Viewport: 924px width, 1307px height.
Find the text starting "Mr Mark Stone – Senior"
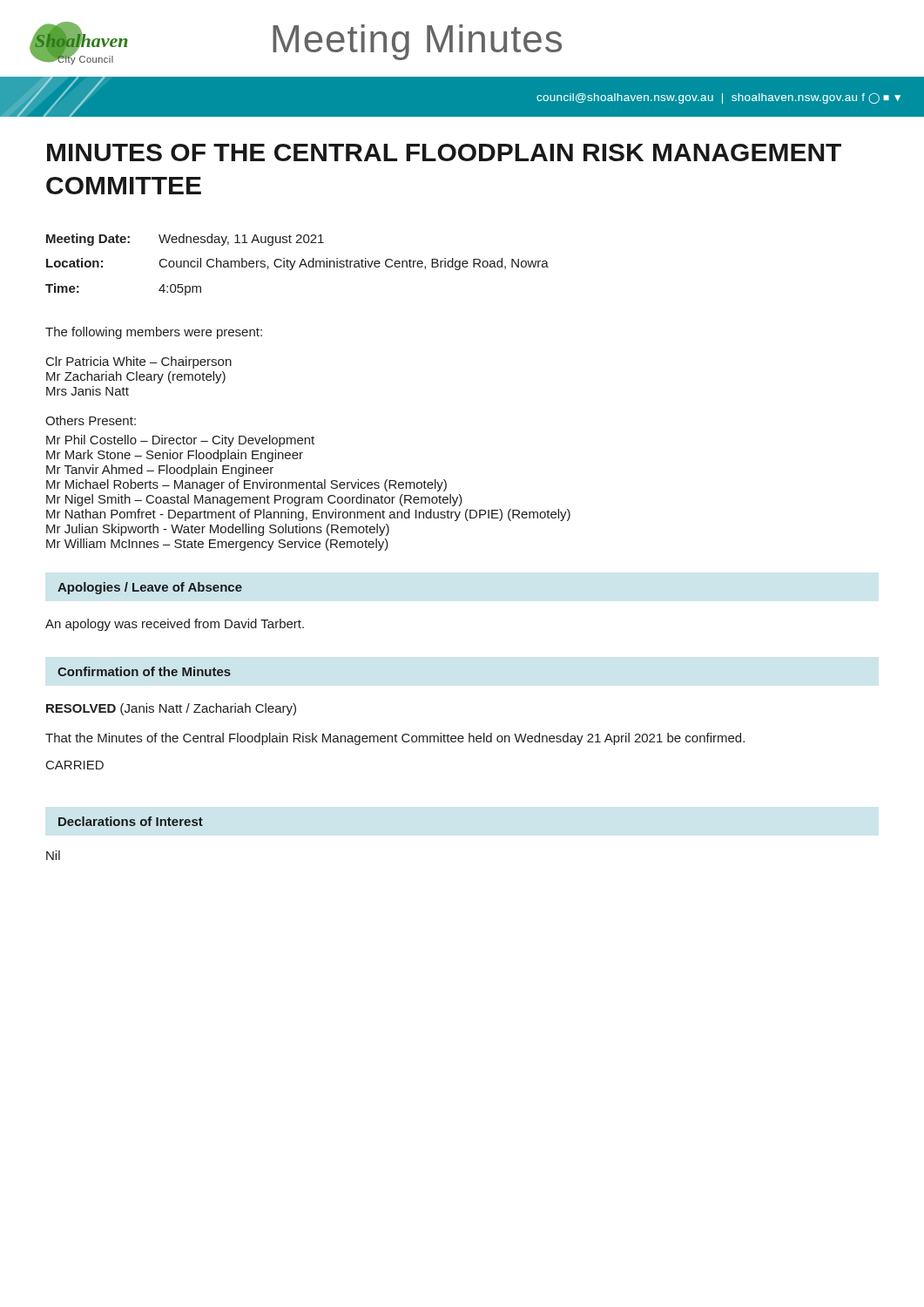(x=174, y=454)
